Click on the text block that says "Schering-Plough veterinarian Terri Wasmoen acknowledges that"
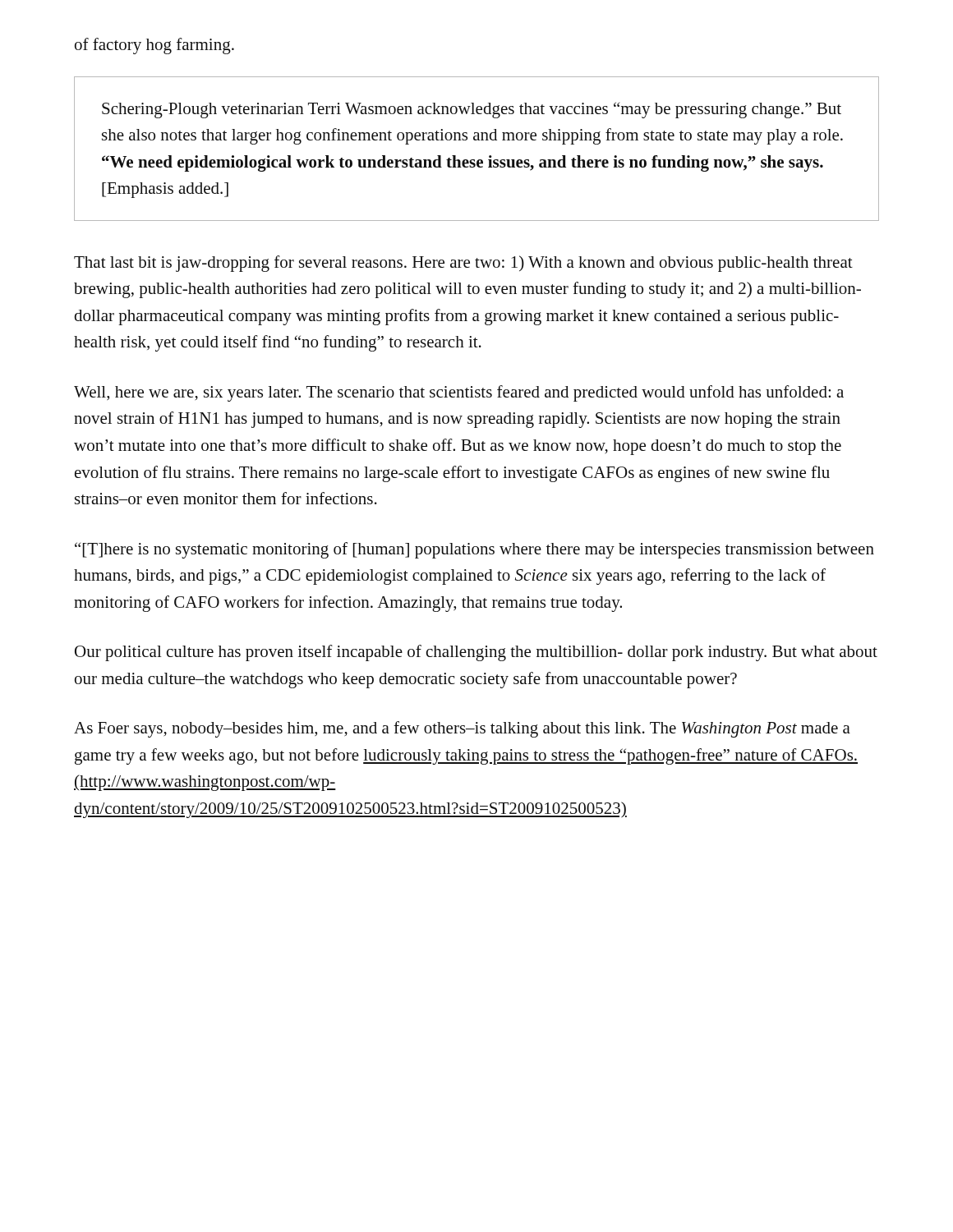Screen dimensions: 1232x953 pyautogui.click(x=476, y=148)
